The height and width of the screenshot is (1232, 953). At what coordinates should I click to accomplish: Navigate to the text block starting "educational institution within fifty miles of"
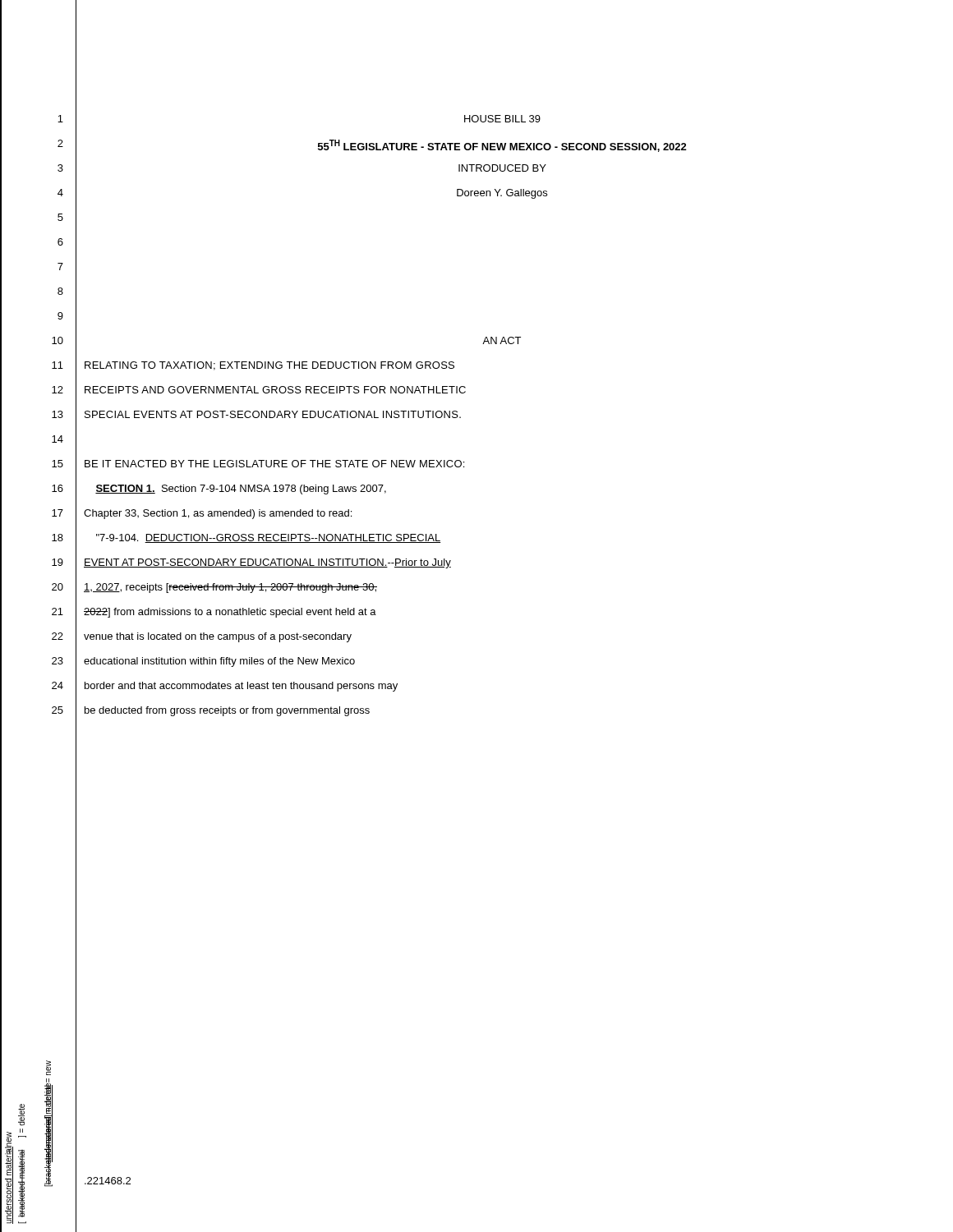(x=219, y=661)
